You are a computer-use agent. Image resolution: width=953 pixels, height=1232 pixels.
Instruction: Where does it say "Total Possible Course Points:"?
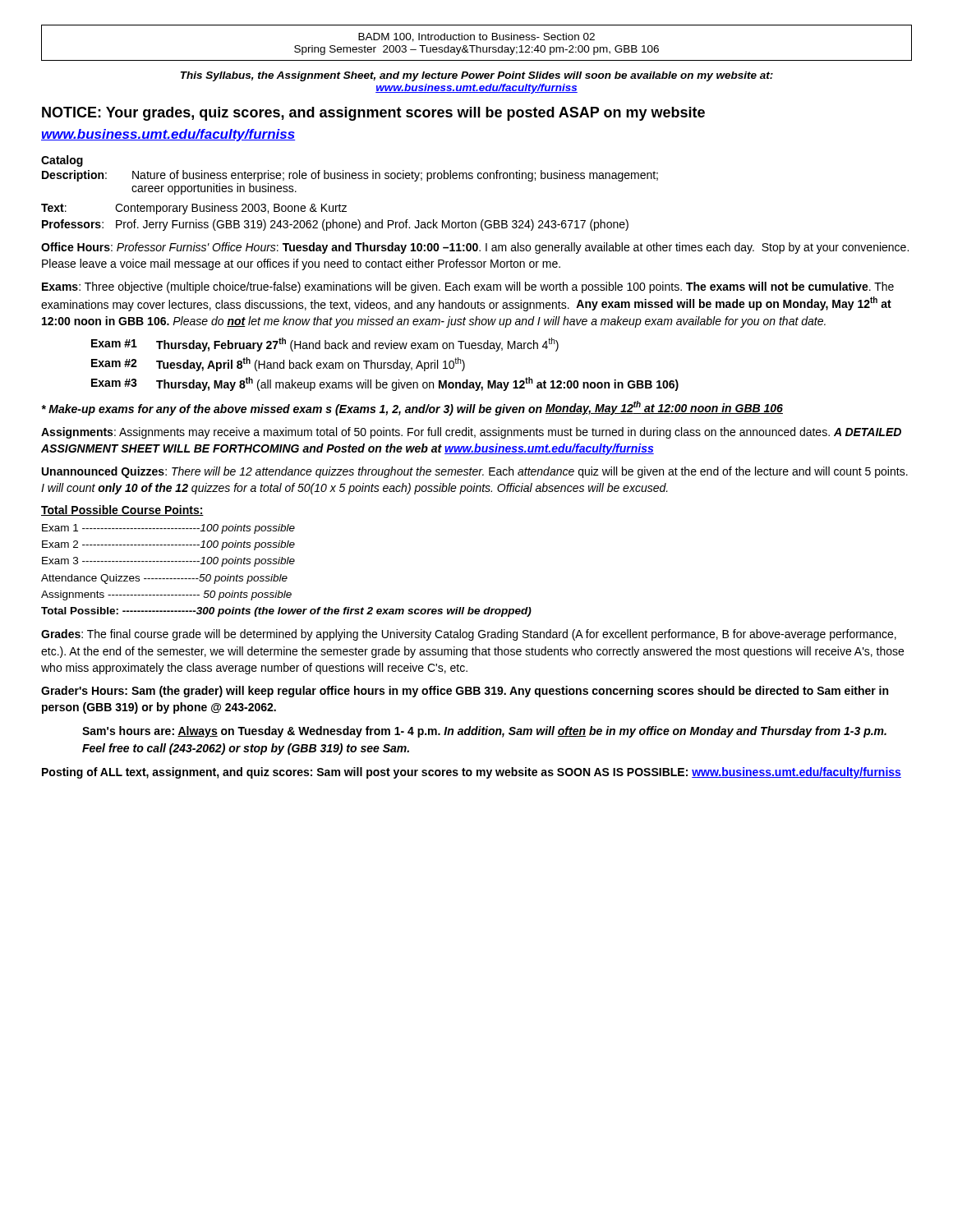(x=122, y=510)
